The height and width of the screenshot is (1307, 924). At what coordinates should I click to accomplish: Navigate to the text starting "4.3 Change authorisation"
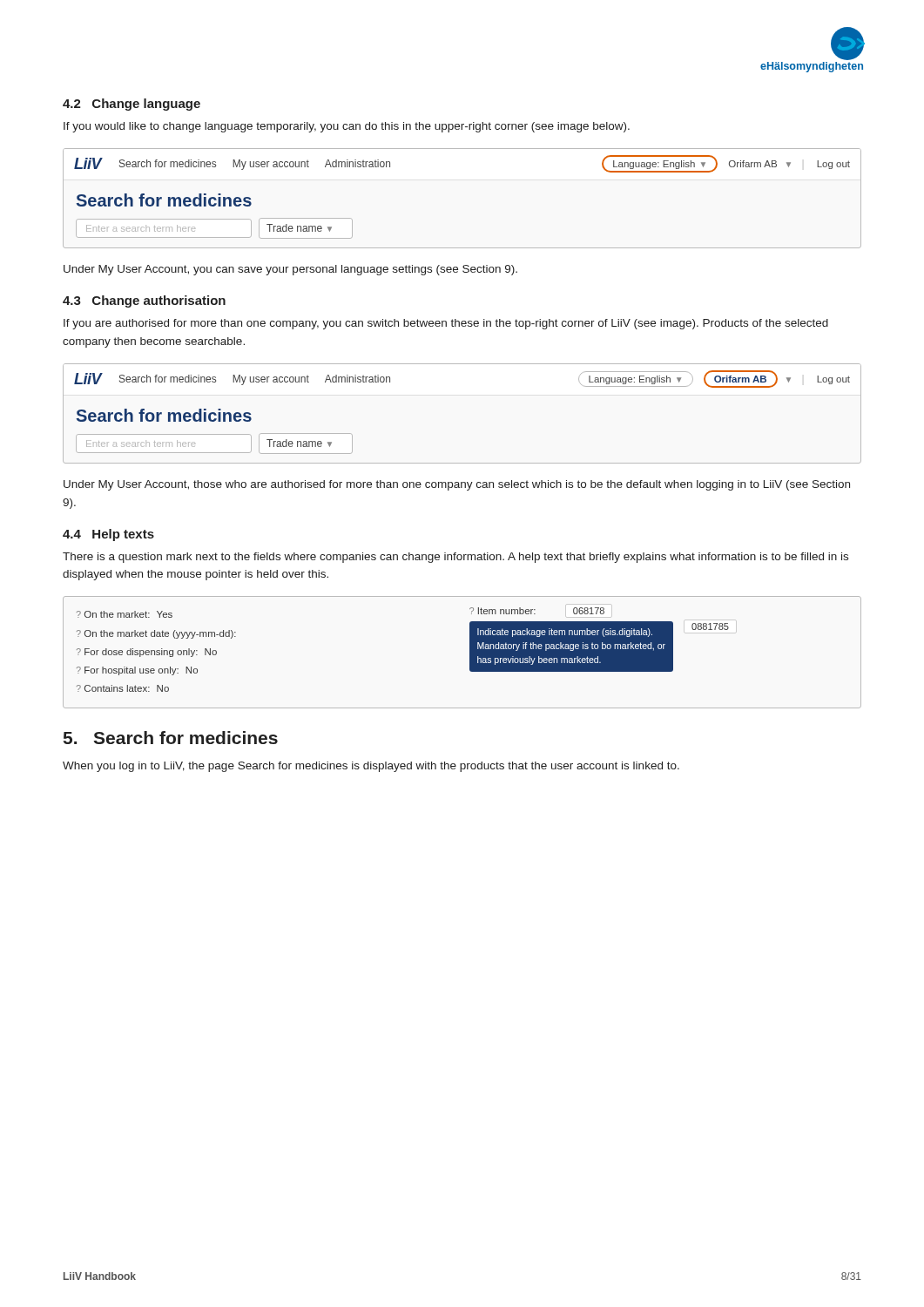(x=144, y=300)
